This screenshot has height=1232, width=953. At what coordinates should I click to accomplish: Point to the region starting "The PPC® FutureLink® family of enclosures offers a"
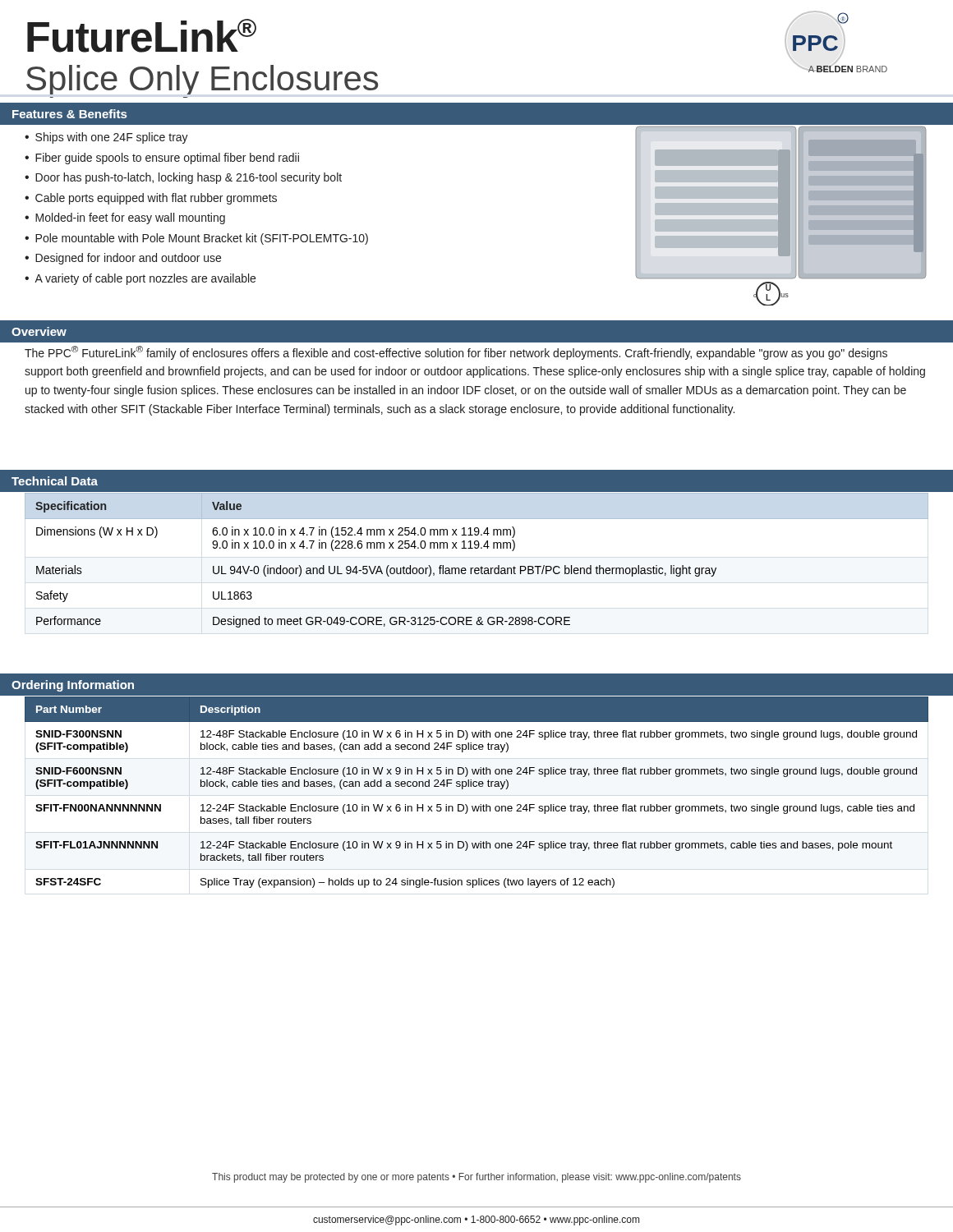[475, 379]
